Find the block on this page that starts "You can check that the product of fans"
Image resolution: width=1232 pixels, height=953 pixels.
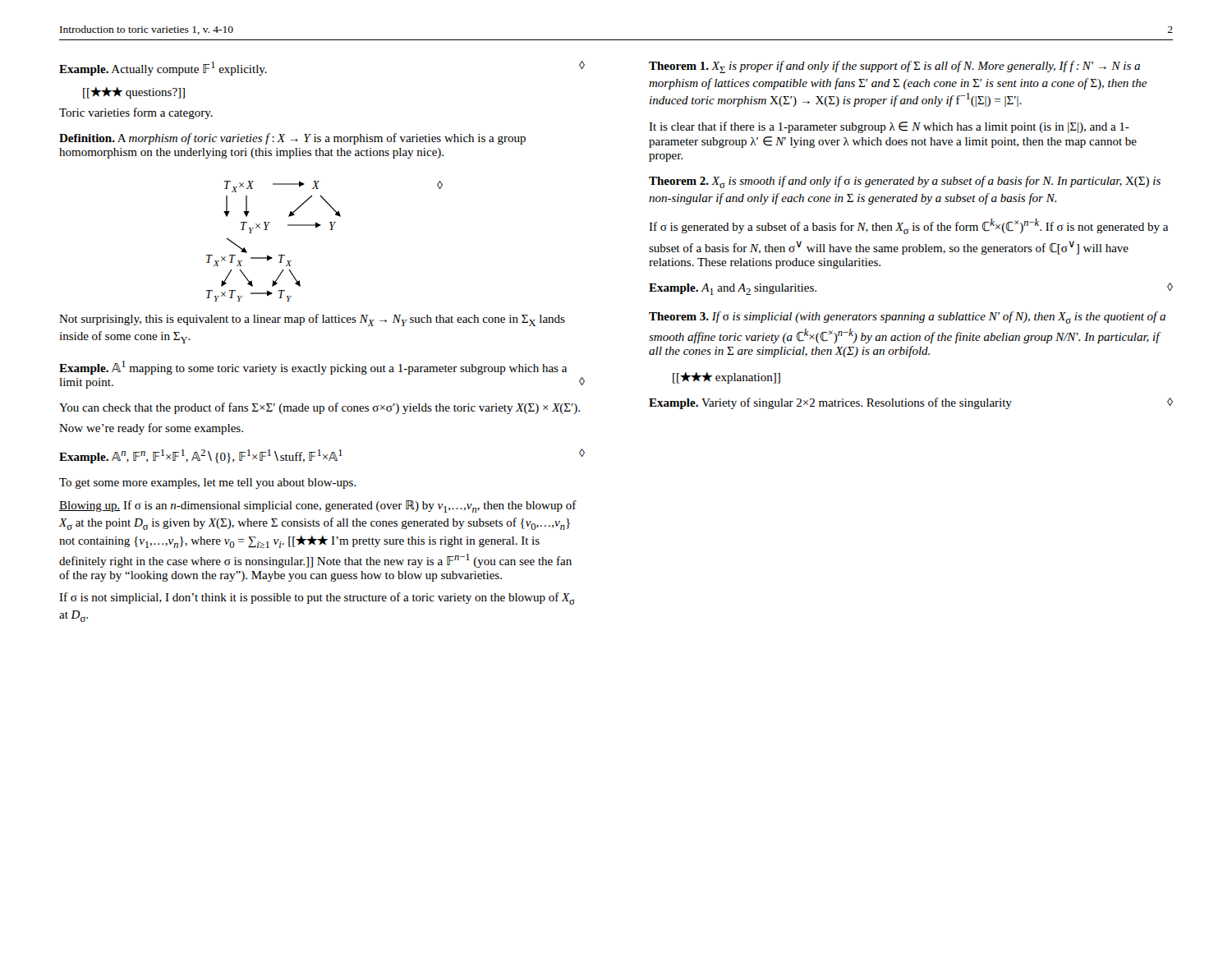pos(320,408)
